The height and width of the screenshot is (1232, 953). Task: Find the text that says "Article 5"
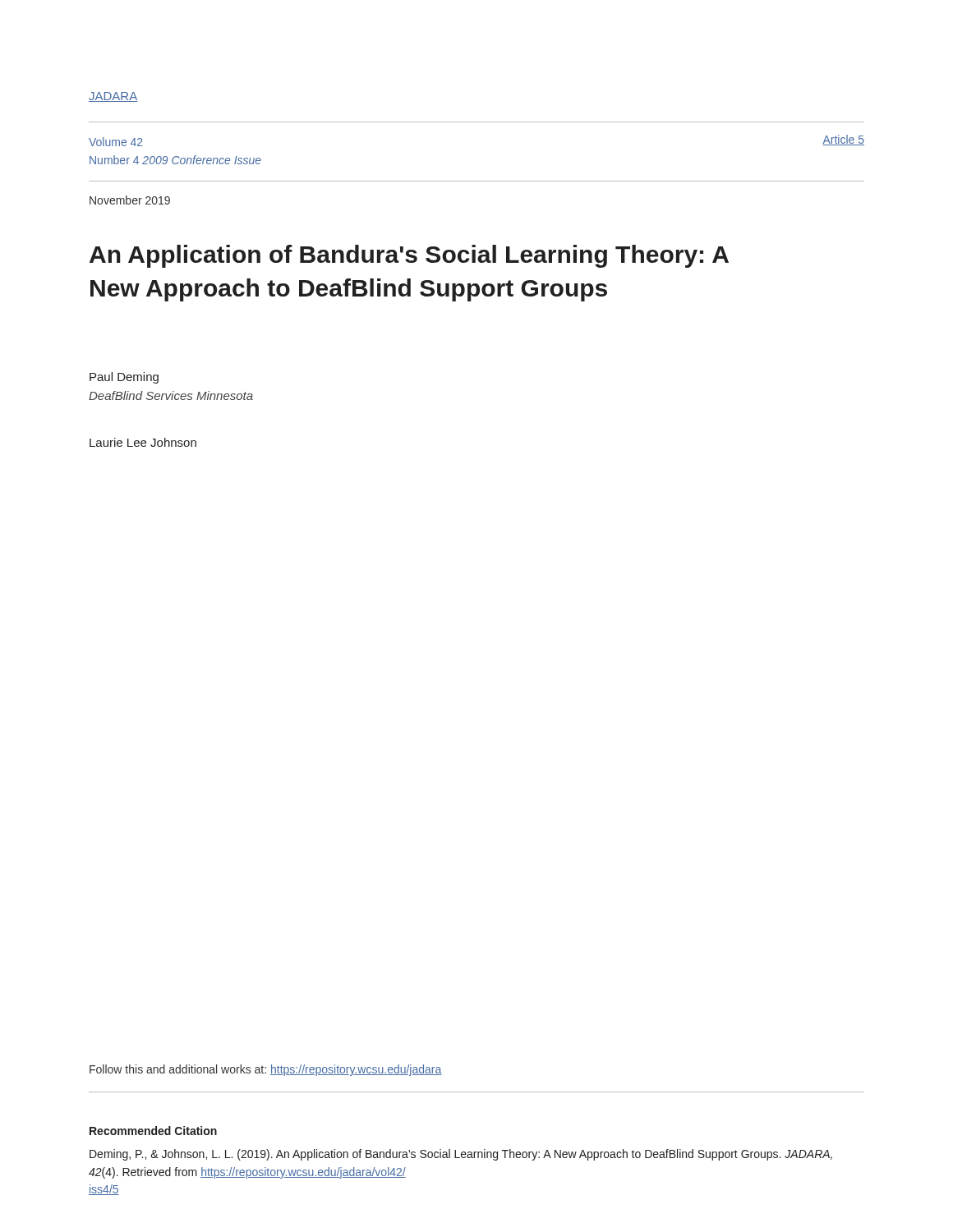click(x=844, y=140)
